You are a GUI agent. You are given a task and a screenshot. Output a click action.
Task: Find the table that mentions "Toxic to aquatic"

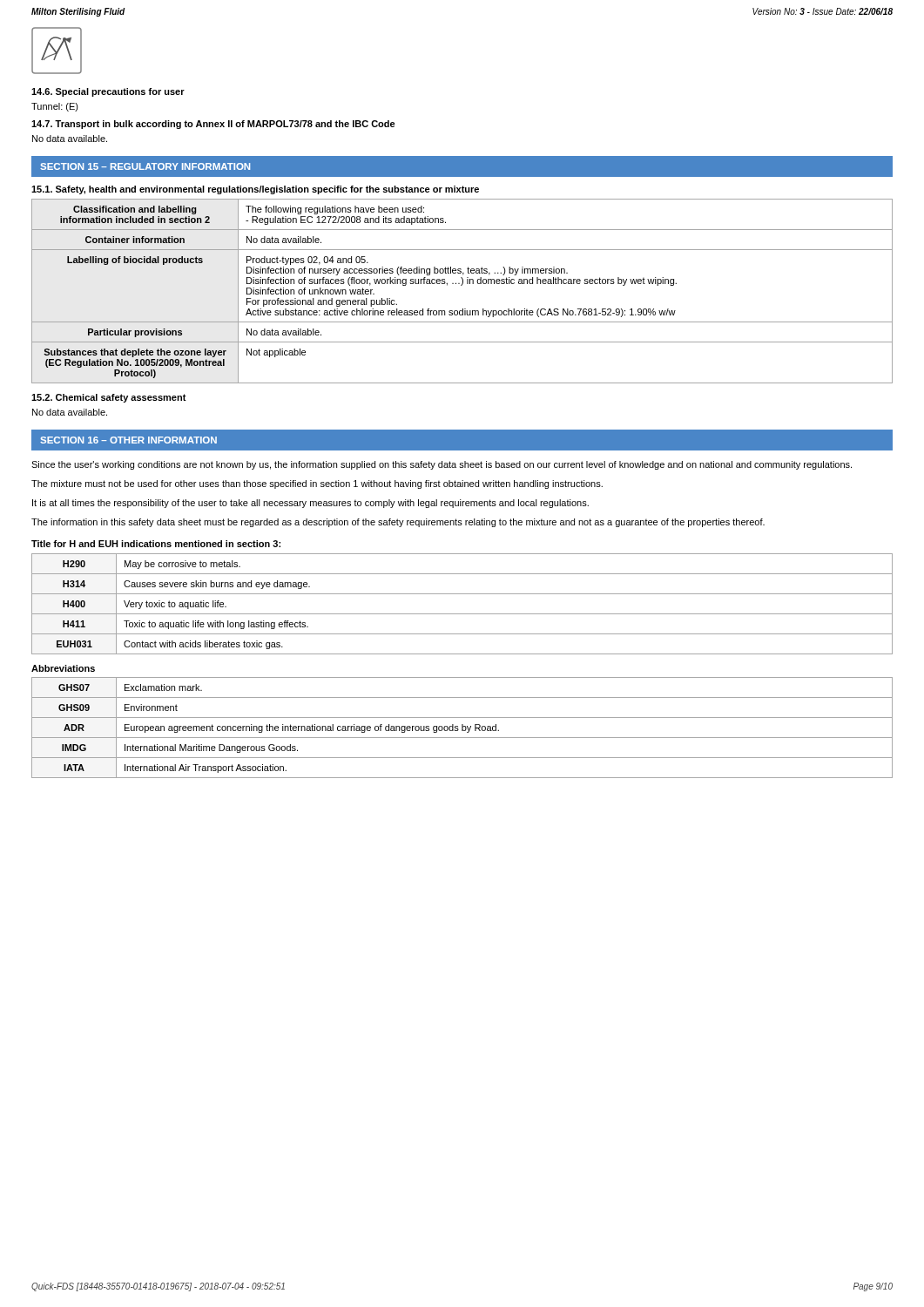pyautogui.click(x=462, y=604)
